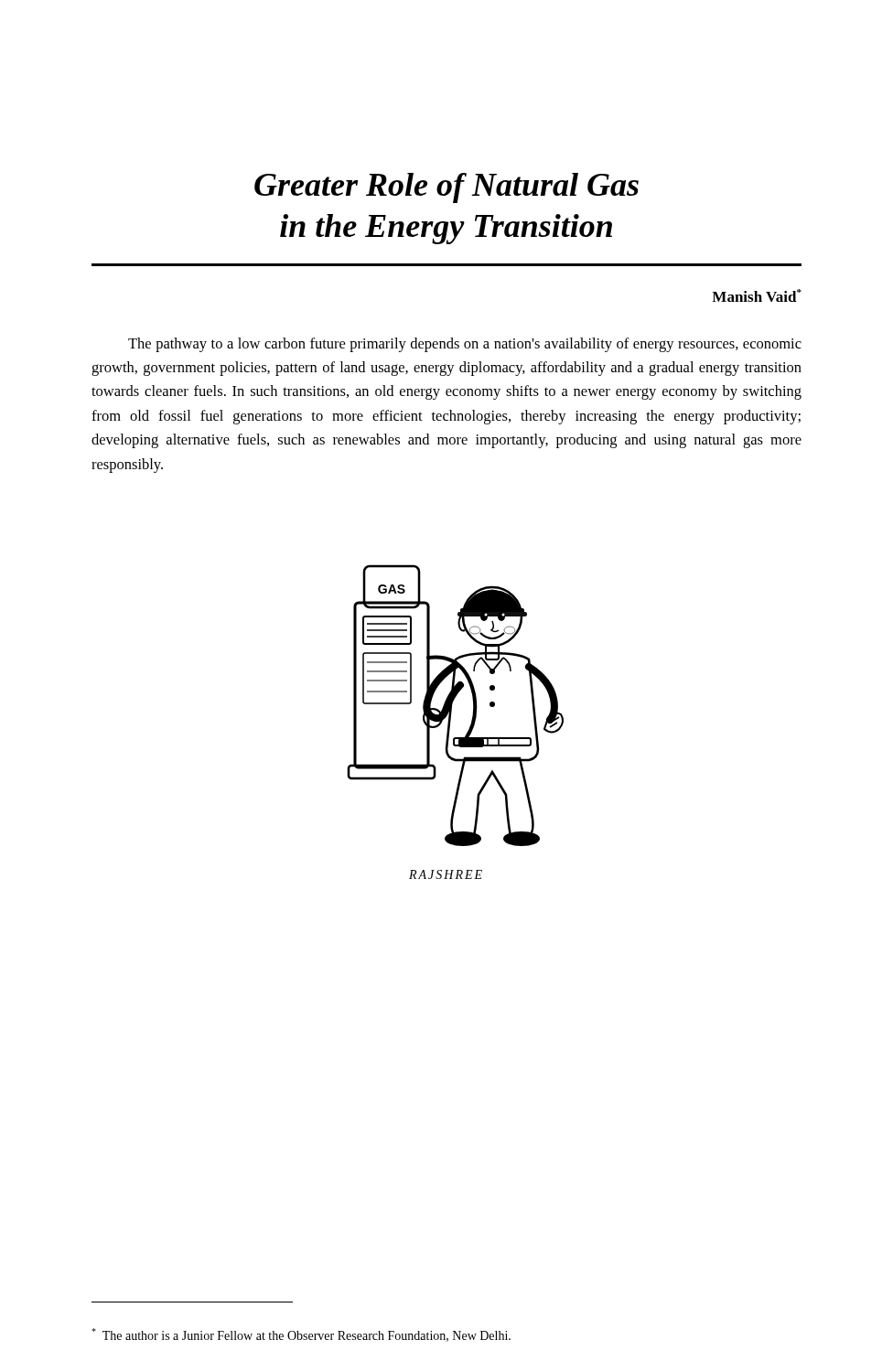Locate a illustration
This screenshot has width=893, height=1372.
tap(446, 697)
